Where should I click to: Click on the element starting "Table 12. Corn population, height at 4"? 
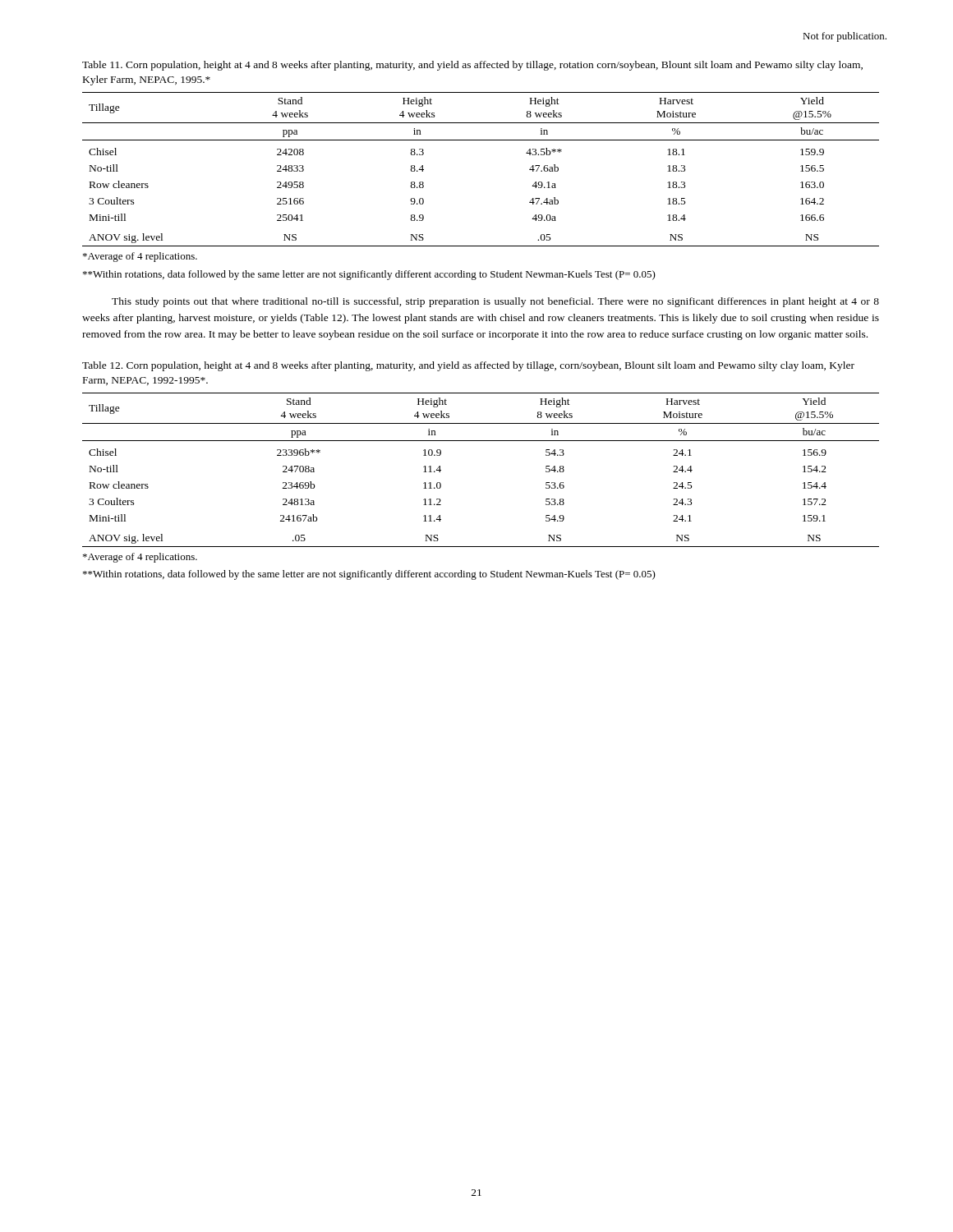(468, 372)
